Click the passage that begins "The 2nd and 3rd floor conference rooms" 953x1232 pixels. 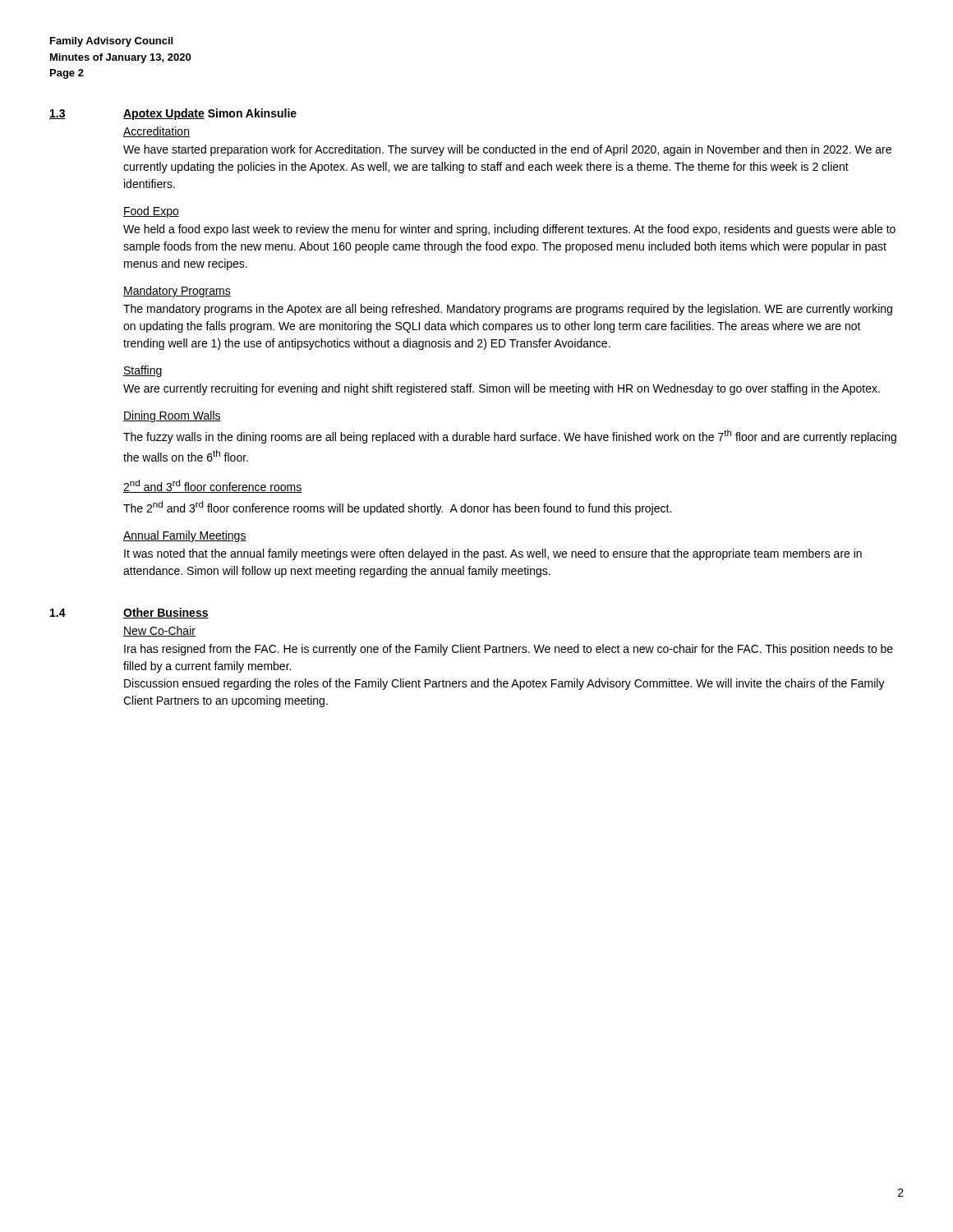pyautogui.click(x=398, y=507)
